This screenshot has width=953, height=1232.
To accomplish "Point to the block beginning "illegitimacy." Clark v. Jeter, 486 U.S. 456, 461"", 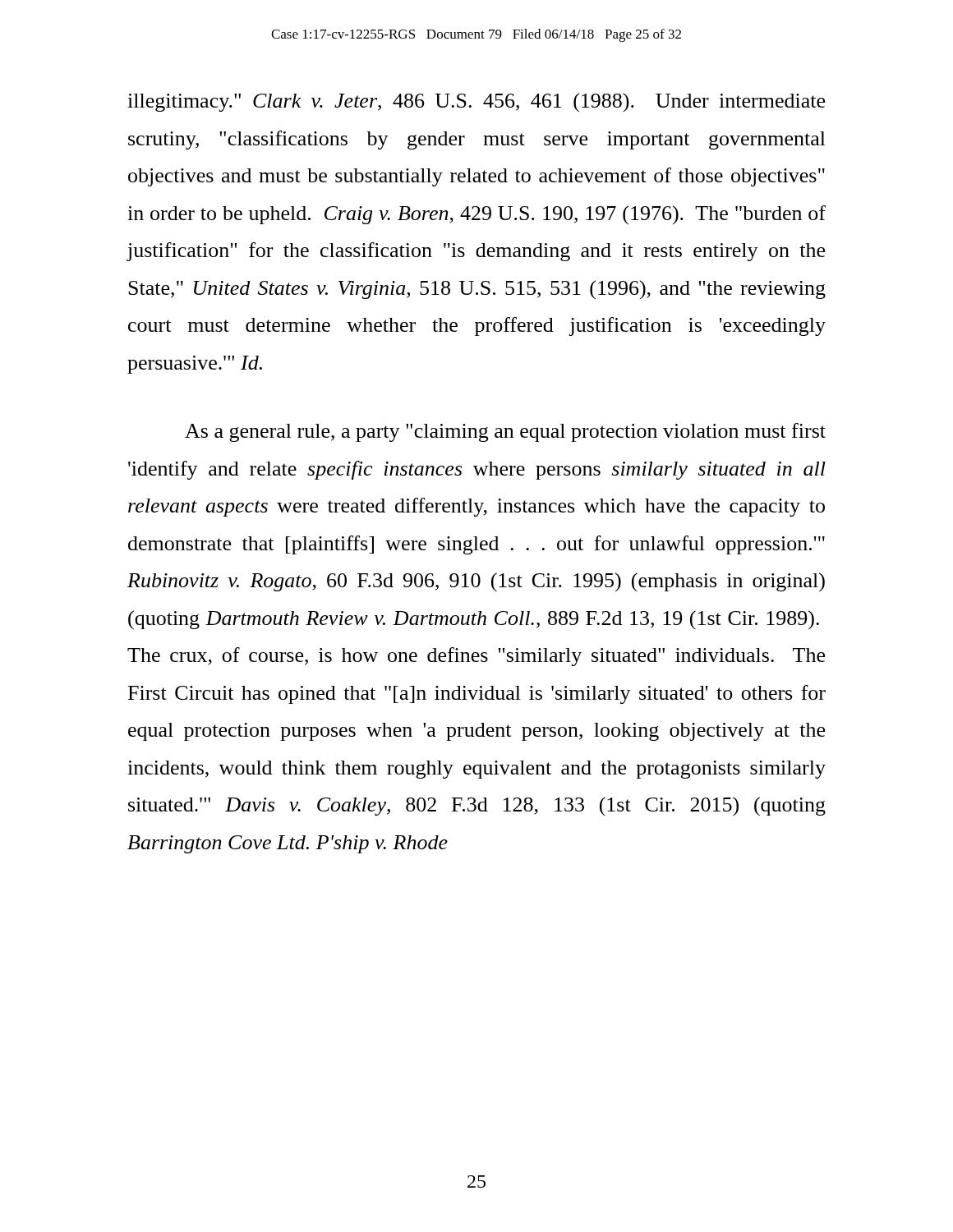I will click(476, 231).
